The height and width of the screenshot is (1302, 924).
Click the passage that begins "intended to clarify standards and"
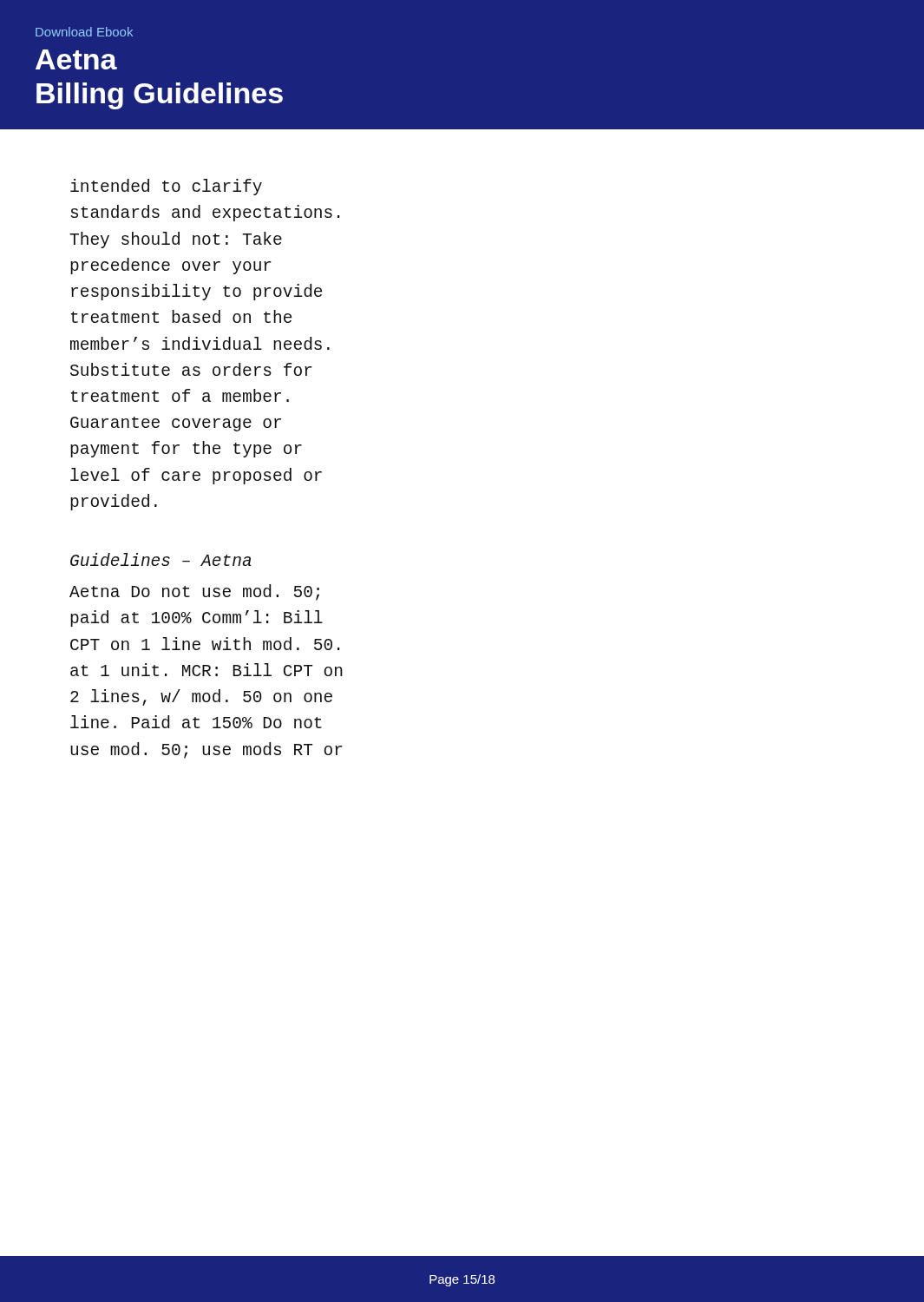[x=206, y=345]
